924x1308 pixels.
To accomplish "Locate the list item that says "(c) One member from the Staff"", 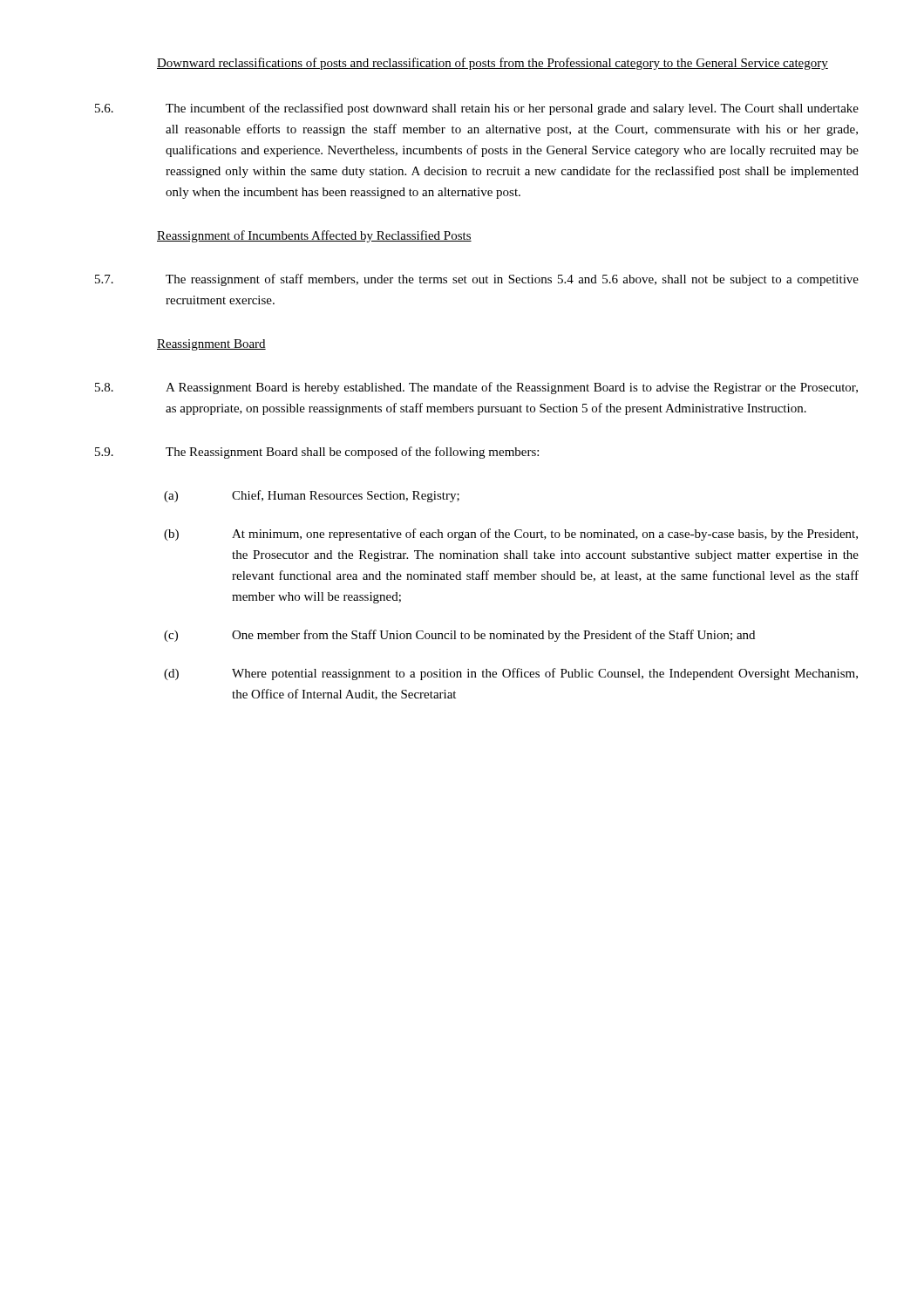I will tap(511, 635).
